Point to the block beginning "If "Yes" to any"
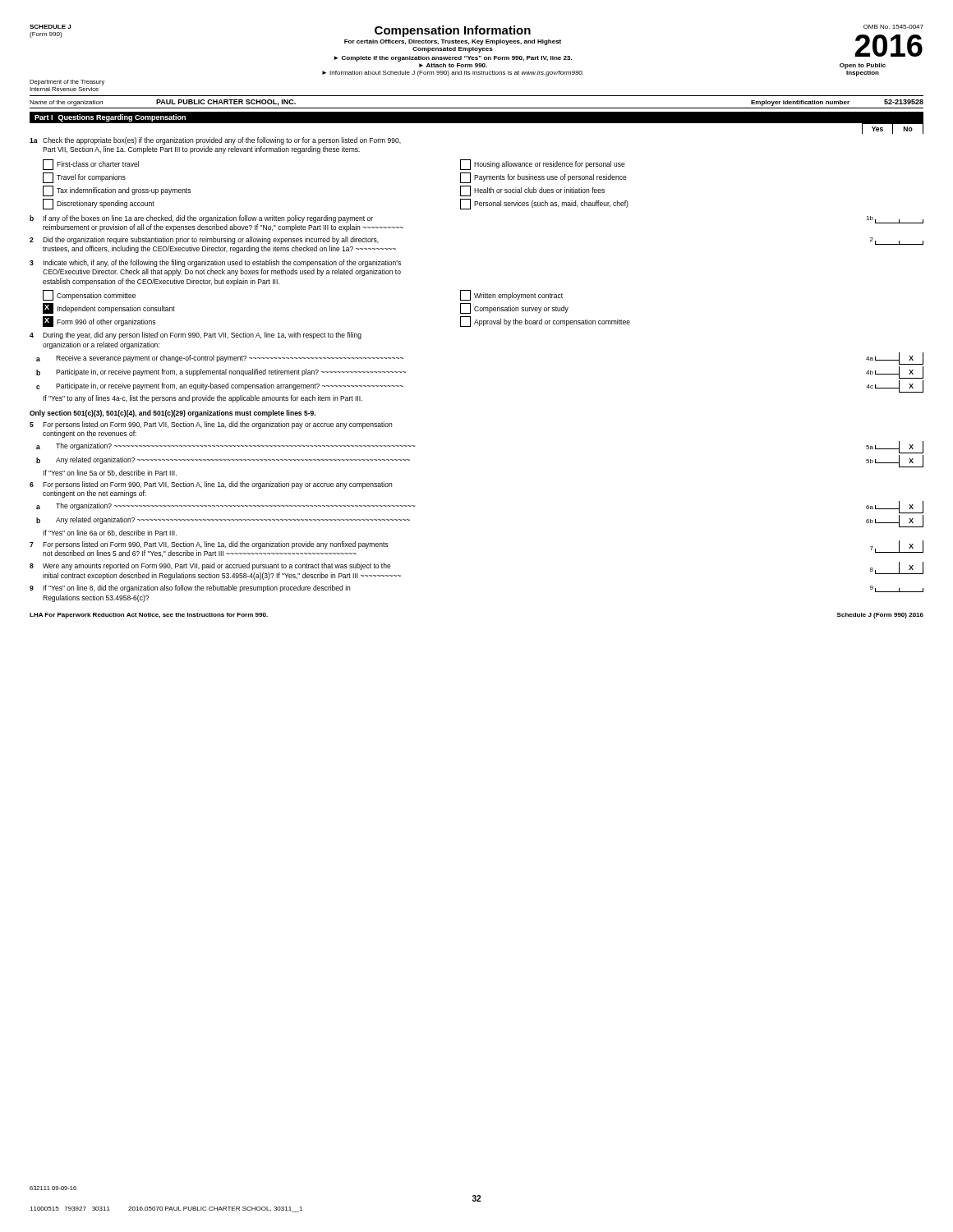 203,399
